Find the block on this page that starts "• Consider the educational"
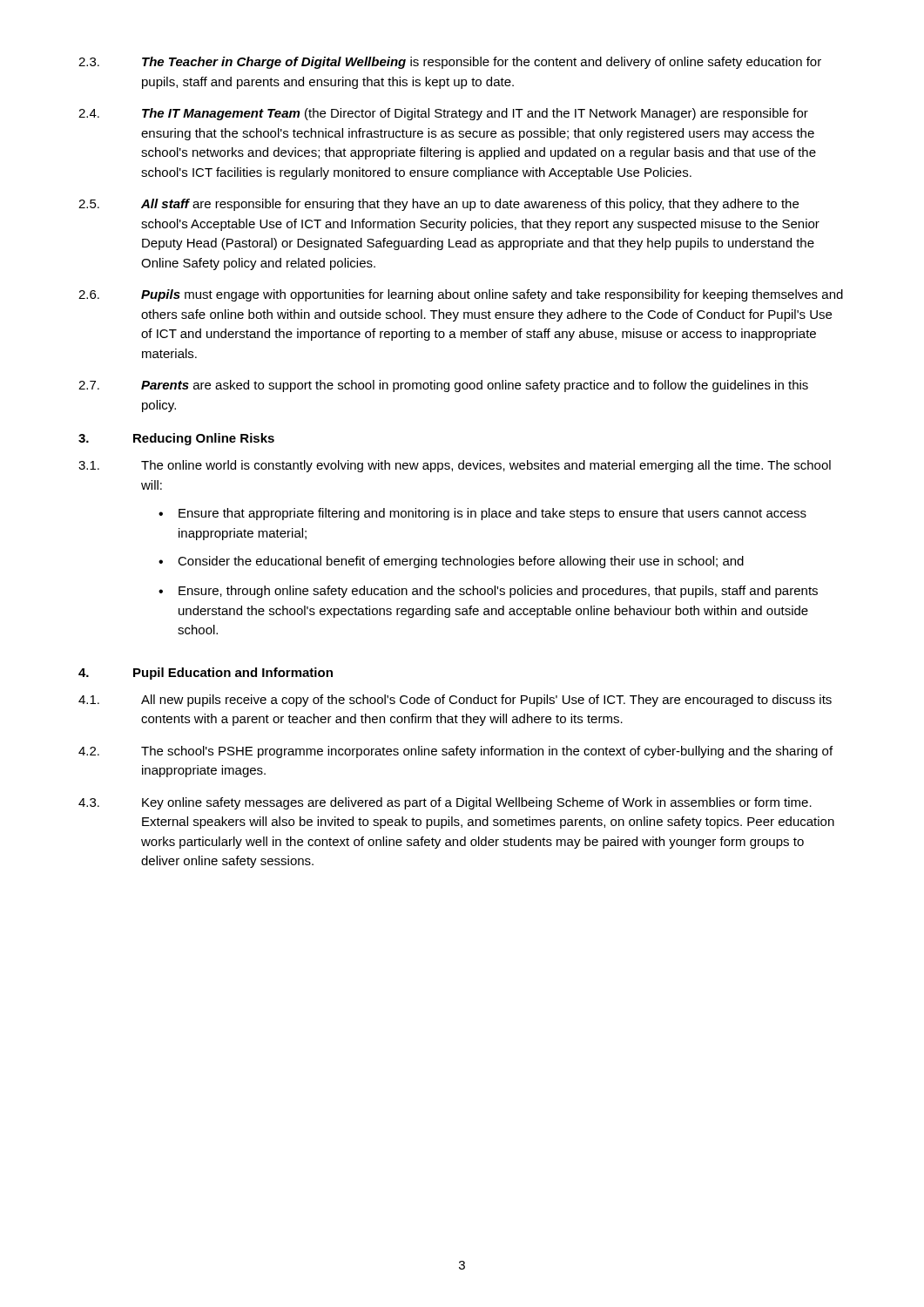 pyautogui.click(x=502, y=562)
